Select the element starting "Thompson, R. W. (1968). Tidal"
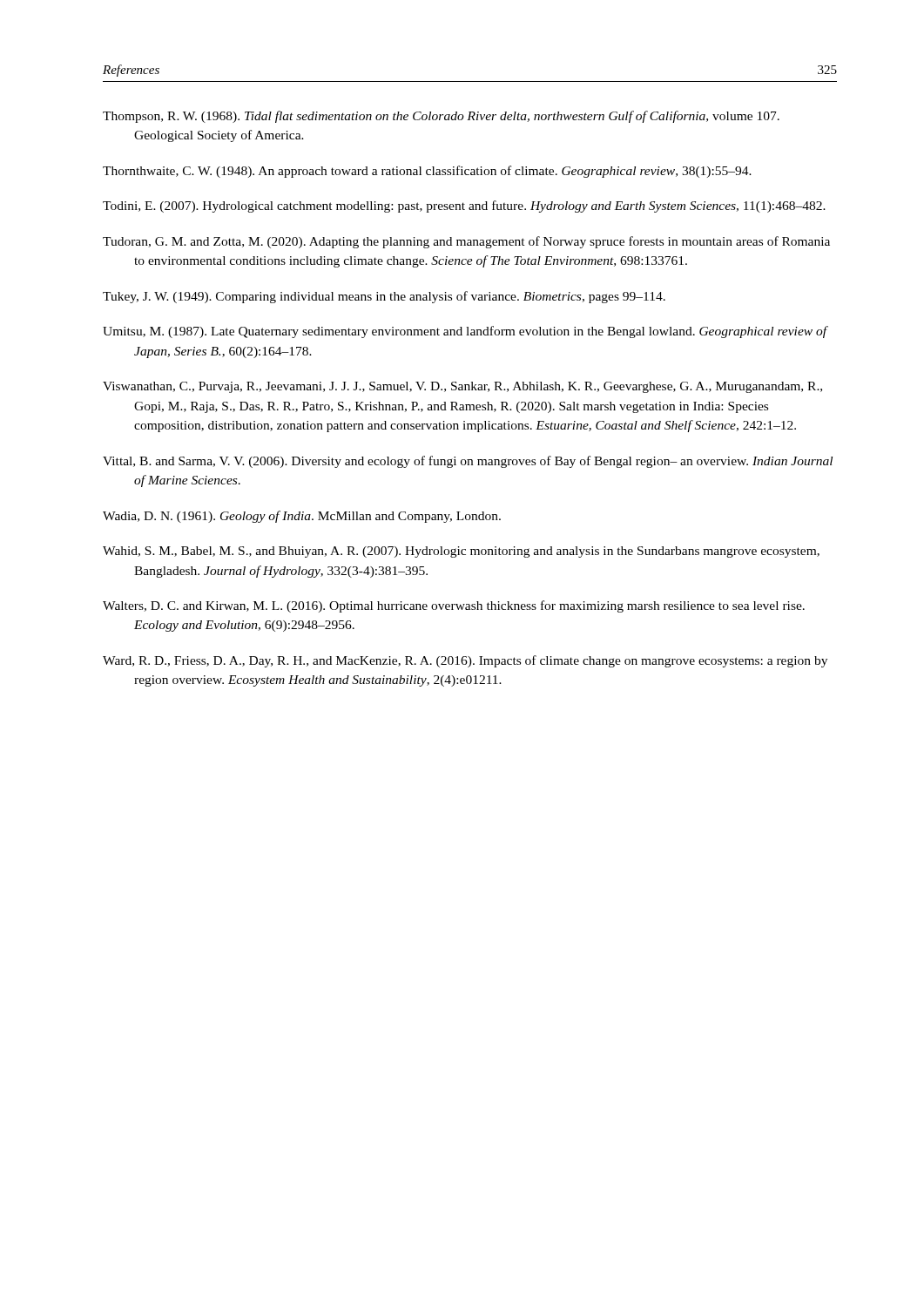Viewport: 924px width, 1307px height. [x=441, y=125]
